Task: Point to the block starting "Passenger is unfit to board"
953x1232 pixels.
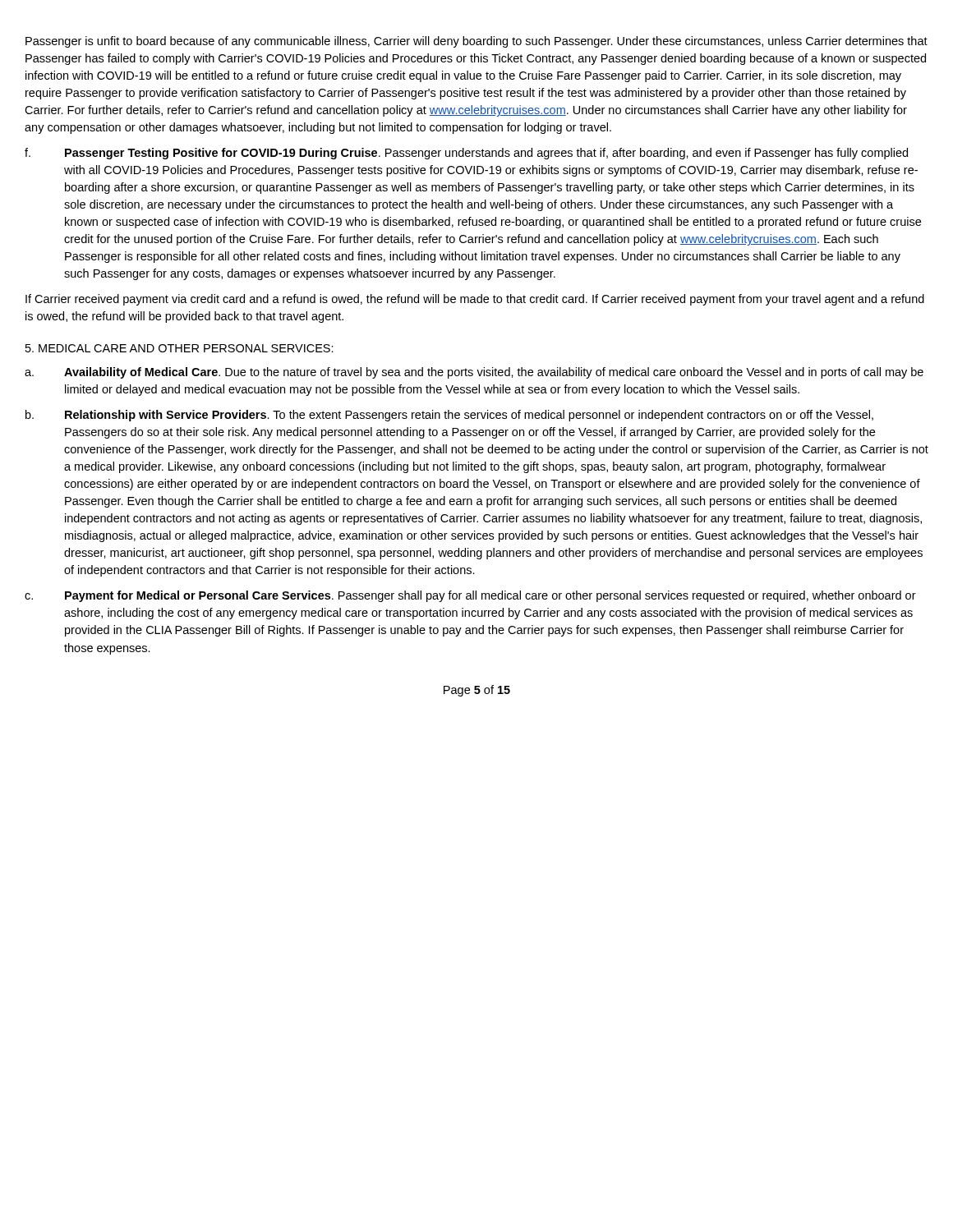Action: tap(476, 84)
